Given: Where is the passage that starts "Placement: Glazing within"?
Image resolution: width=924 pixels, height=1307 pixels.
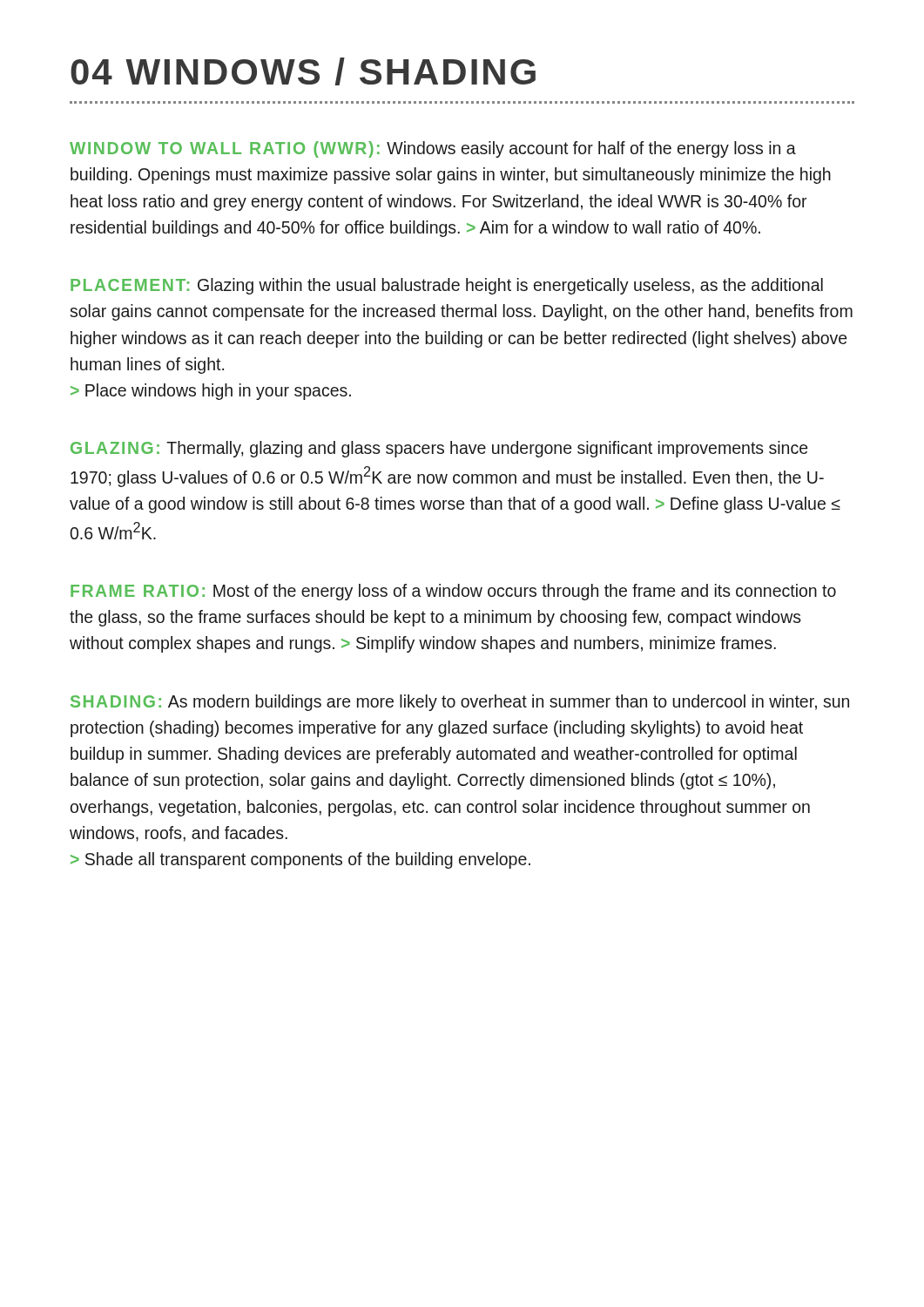Looking at the screenshot, I should [461, 338].
